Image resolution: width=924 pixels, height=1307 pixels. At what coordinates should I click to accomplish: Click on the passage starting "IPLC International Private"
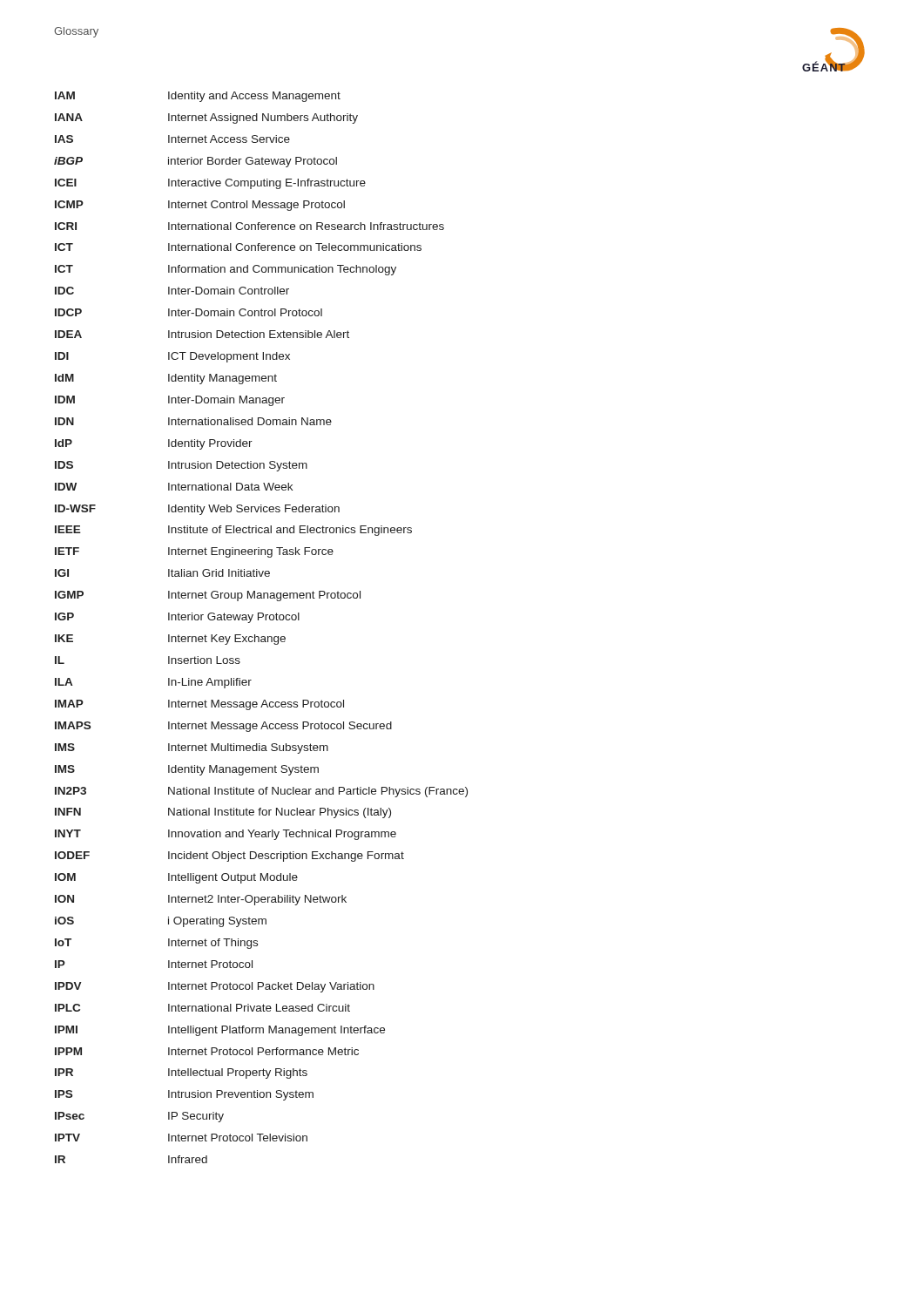[202, 1008]
